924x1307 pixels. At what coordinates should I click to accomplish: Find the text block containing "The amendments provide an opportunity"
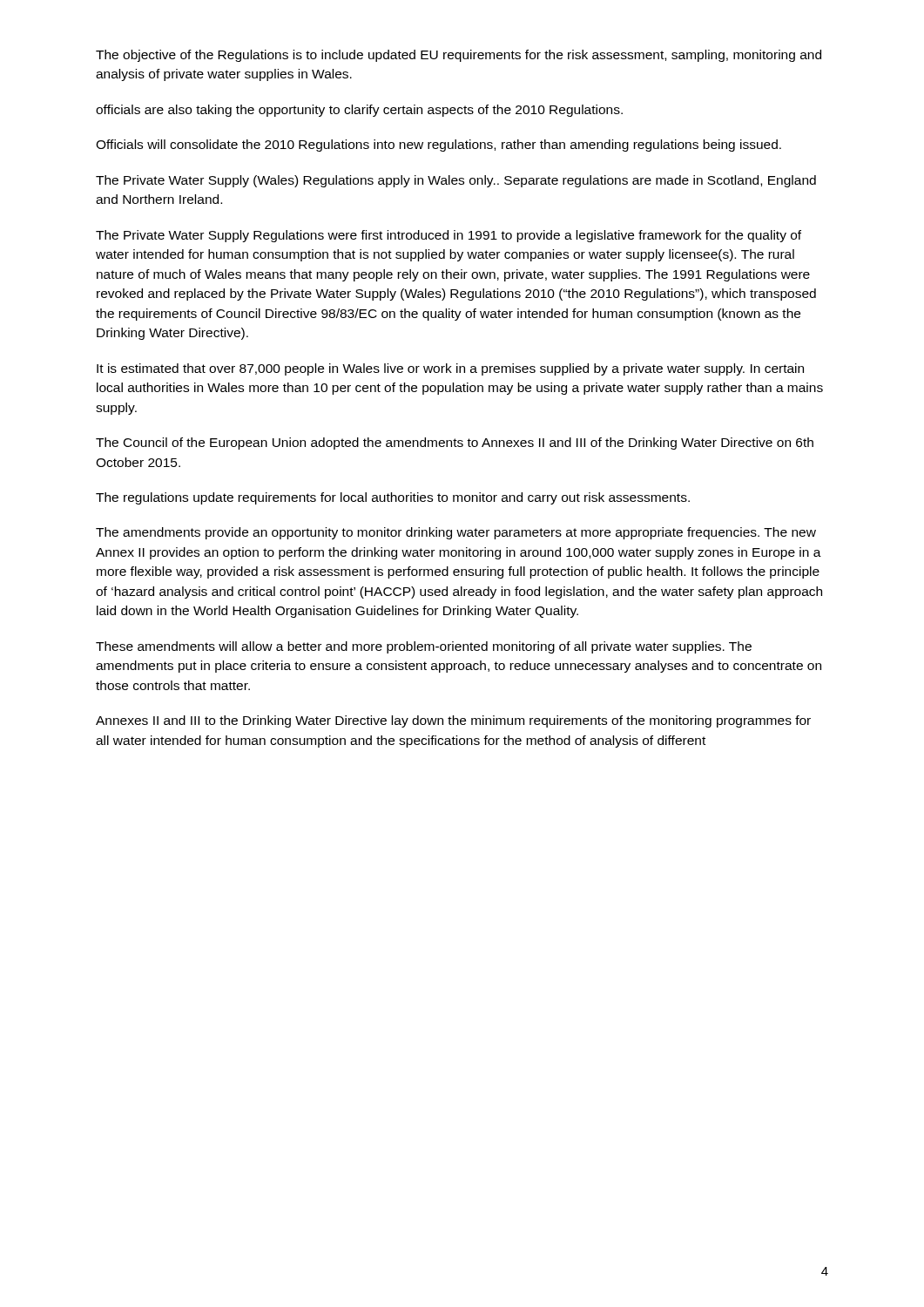click(x=459, y=571)
